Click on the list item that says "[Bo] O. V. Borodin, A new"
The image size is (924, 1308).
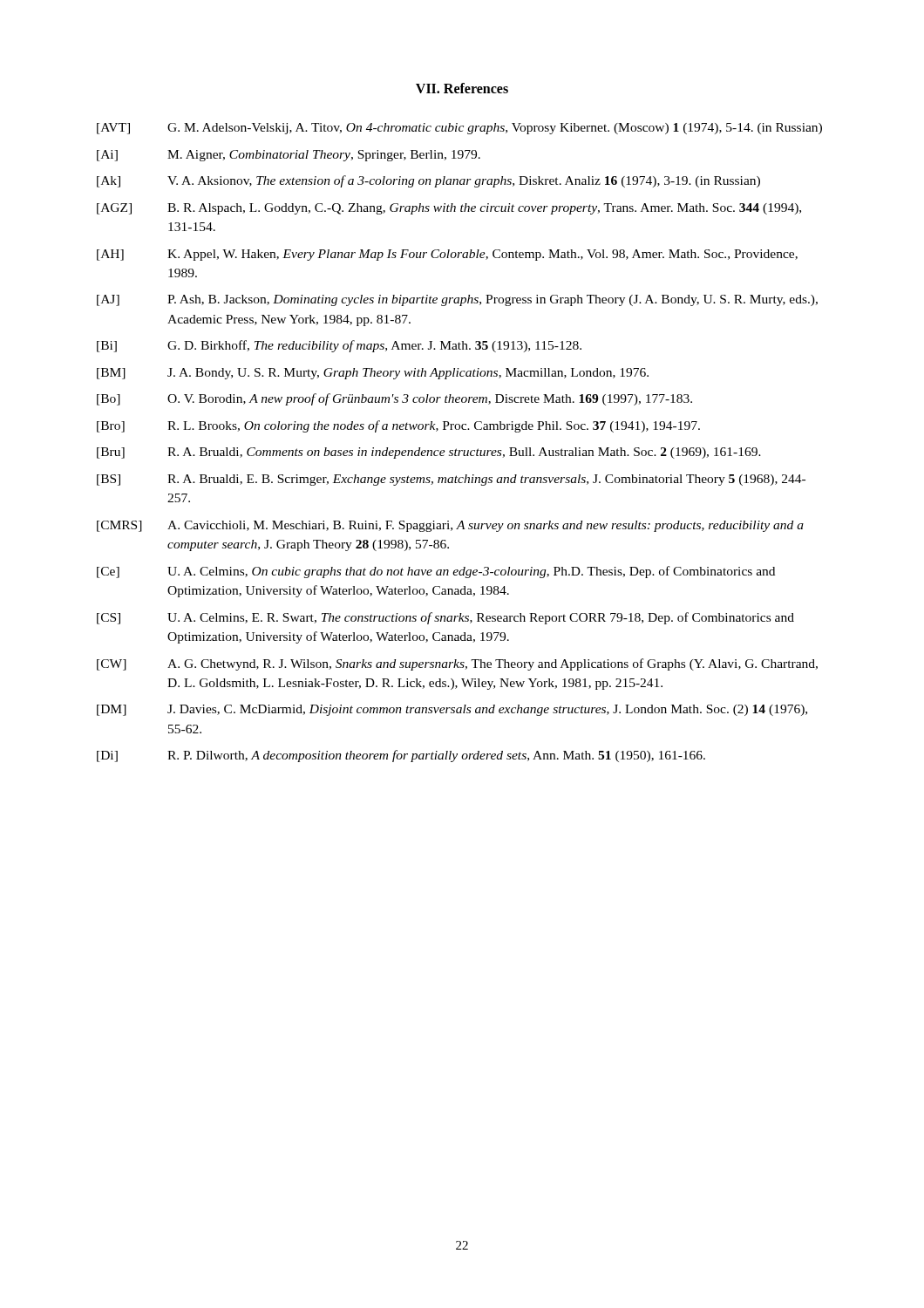click(462, 399)
